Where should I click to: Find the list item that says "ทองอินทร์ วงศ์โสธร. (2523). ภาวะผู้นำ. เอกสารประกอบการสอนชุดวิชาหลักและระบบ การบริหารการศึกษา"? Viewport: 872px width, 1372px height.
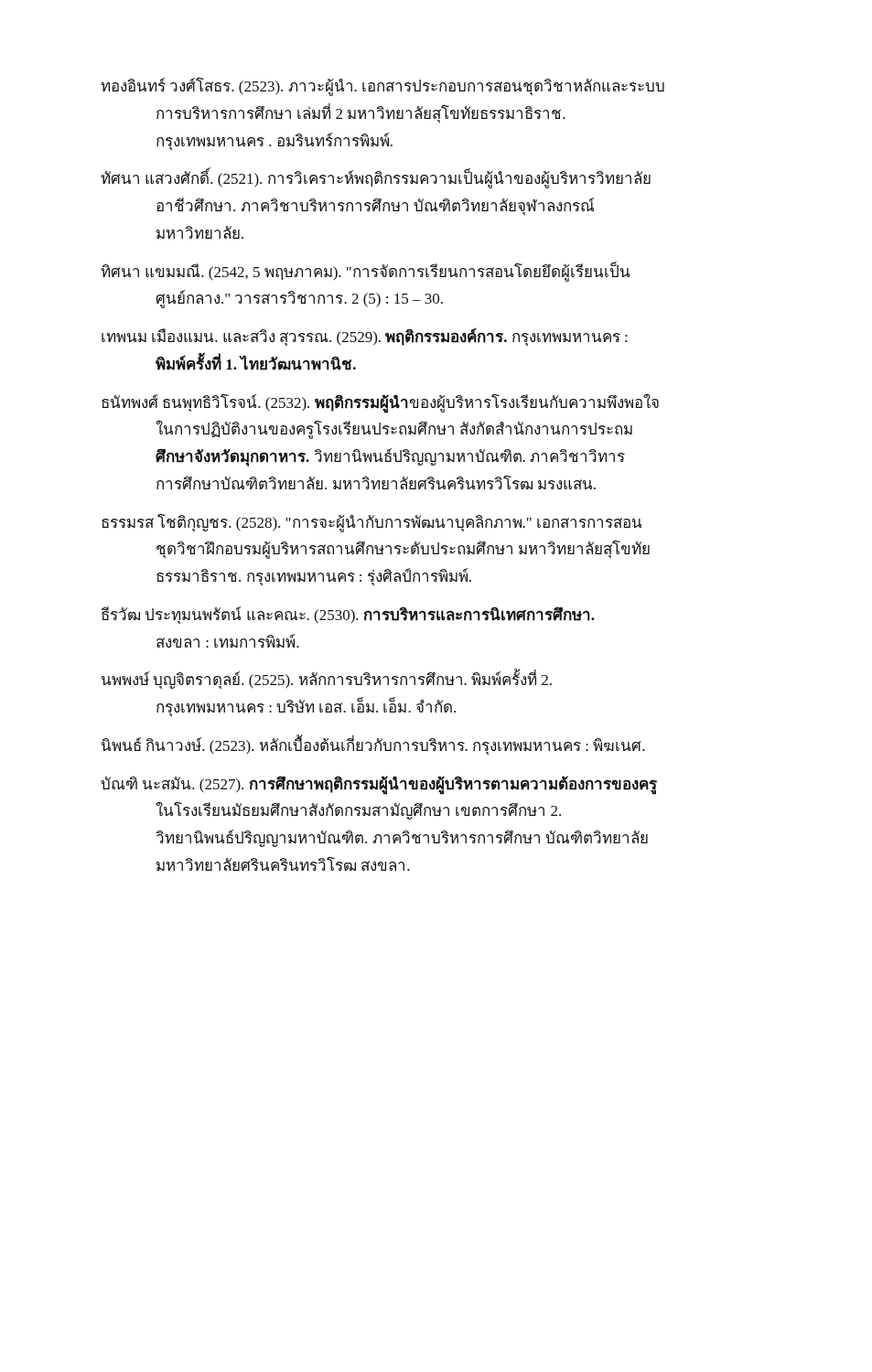[x=383, y=116]
